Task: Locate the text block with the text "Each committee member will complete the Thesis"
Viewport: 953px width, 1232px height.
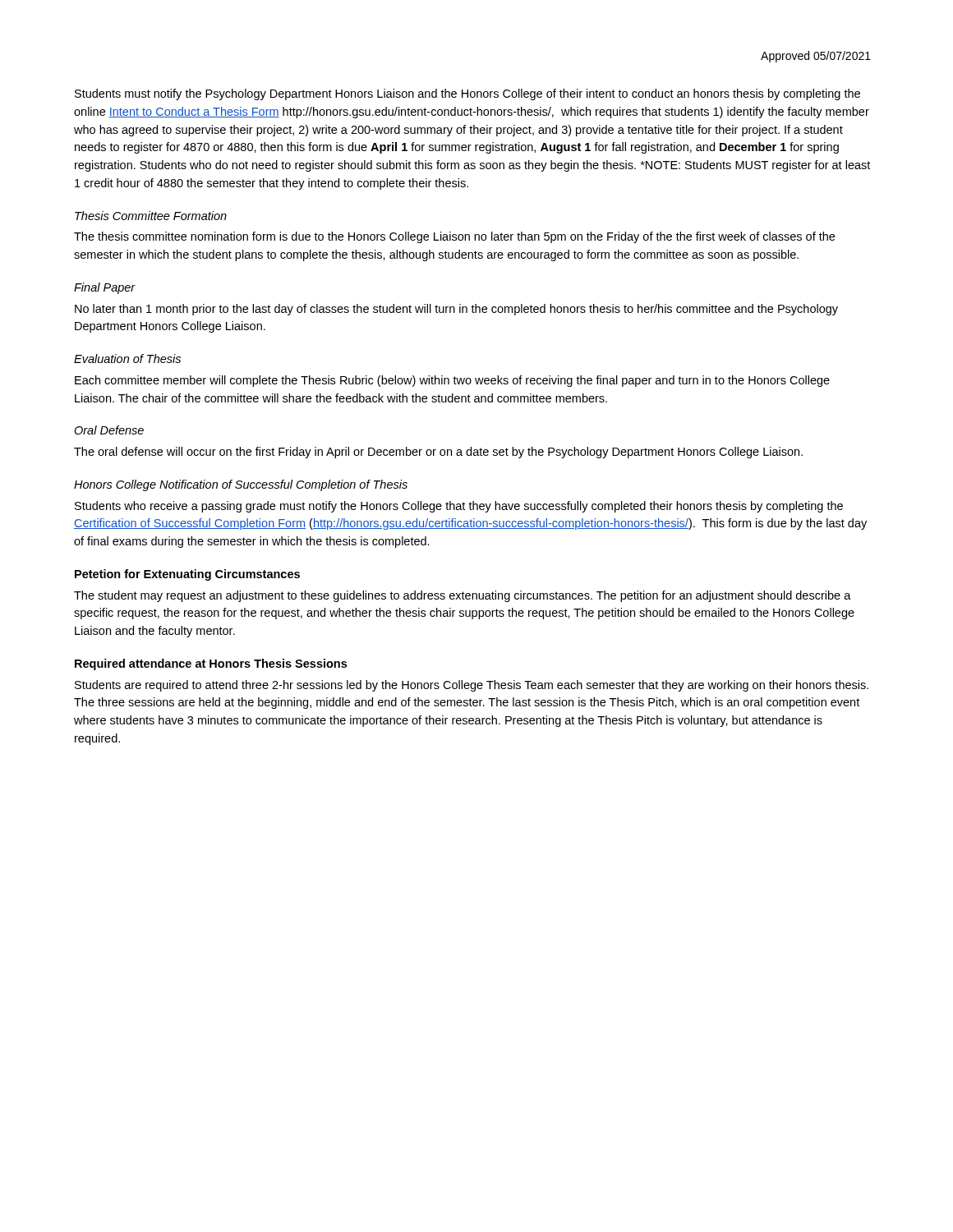Action: pos(452,389)
